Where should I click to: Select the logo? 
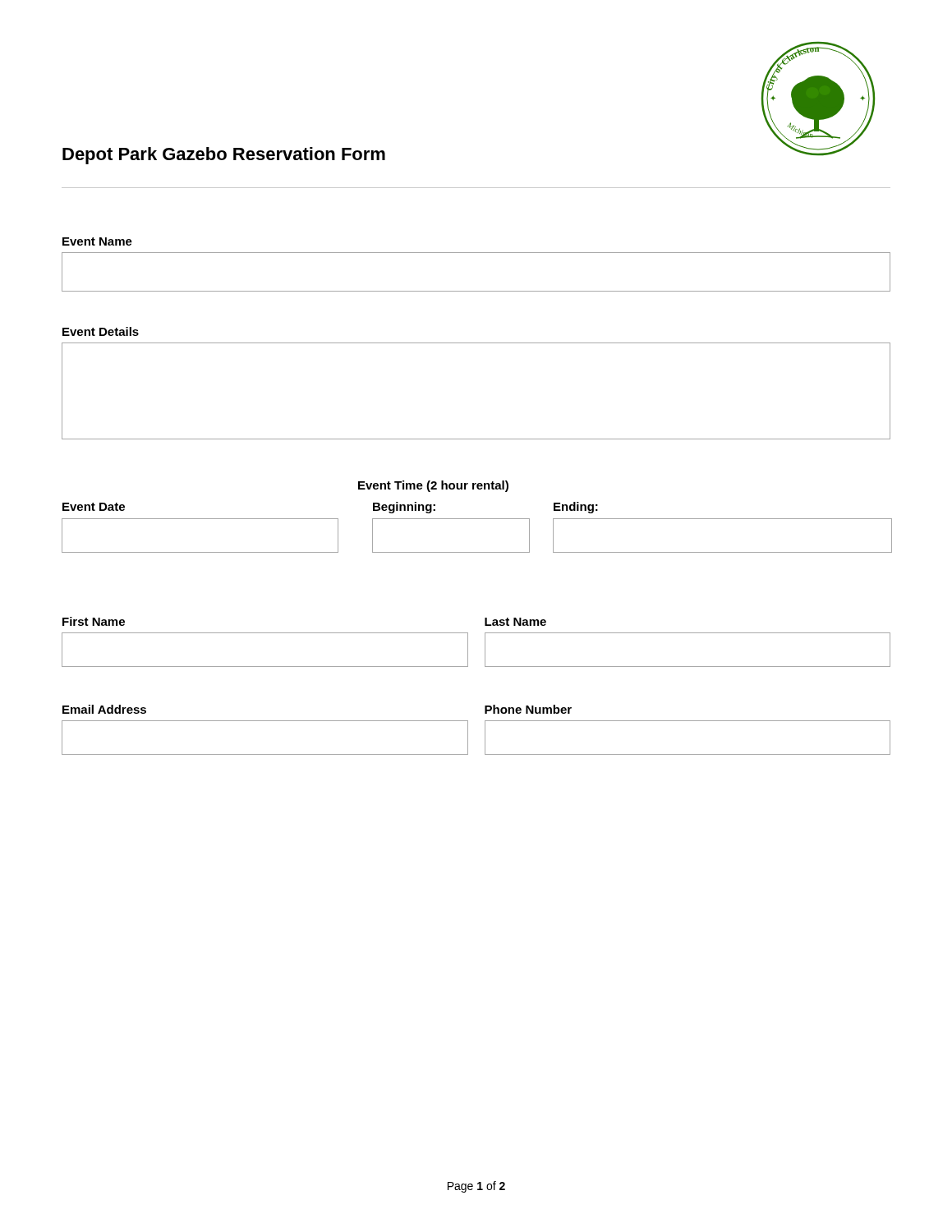click(x=819, y=101)
